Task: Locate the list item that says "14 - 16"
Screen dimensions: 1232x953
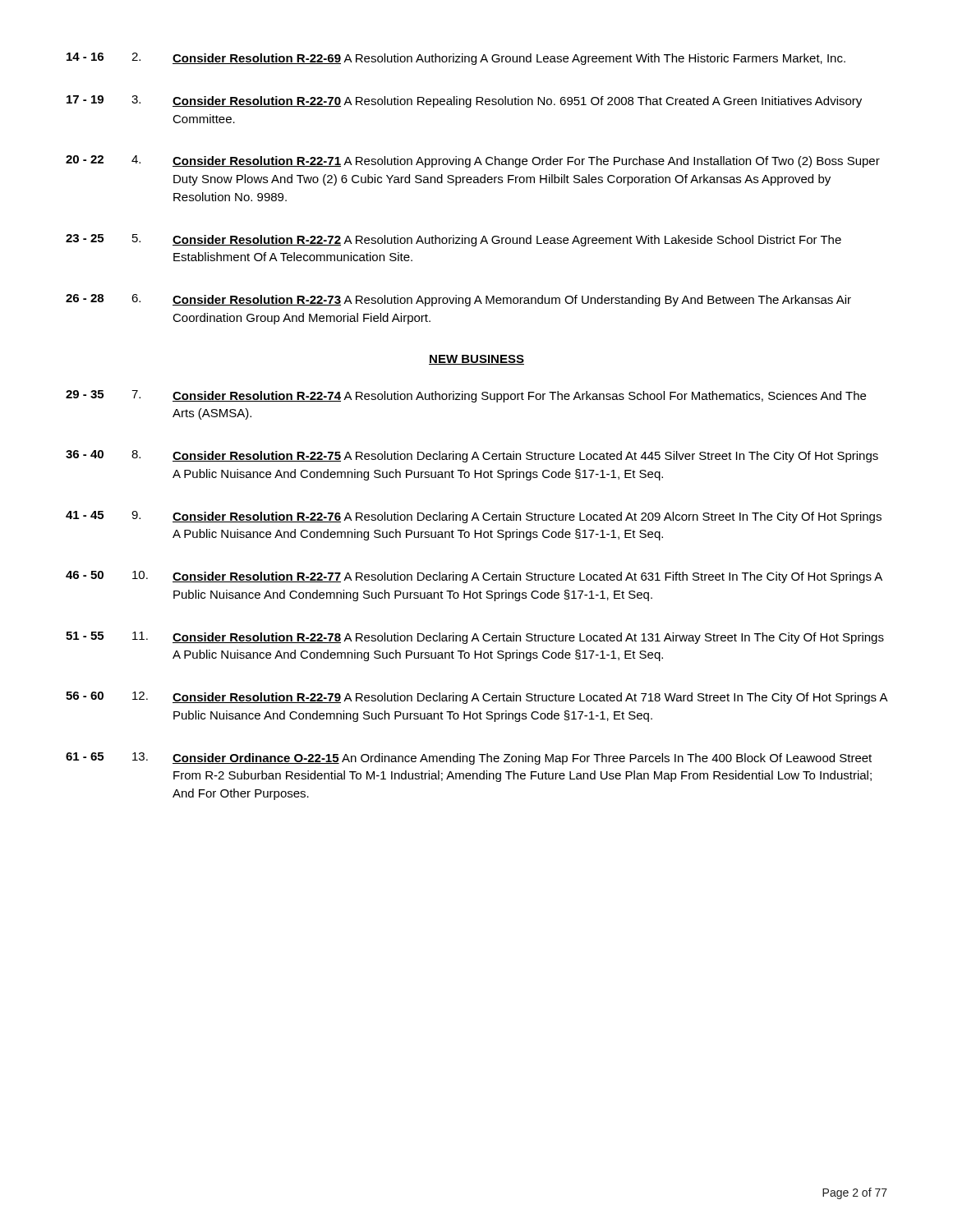Action: pos(476,58)
